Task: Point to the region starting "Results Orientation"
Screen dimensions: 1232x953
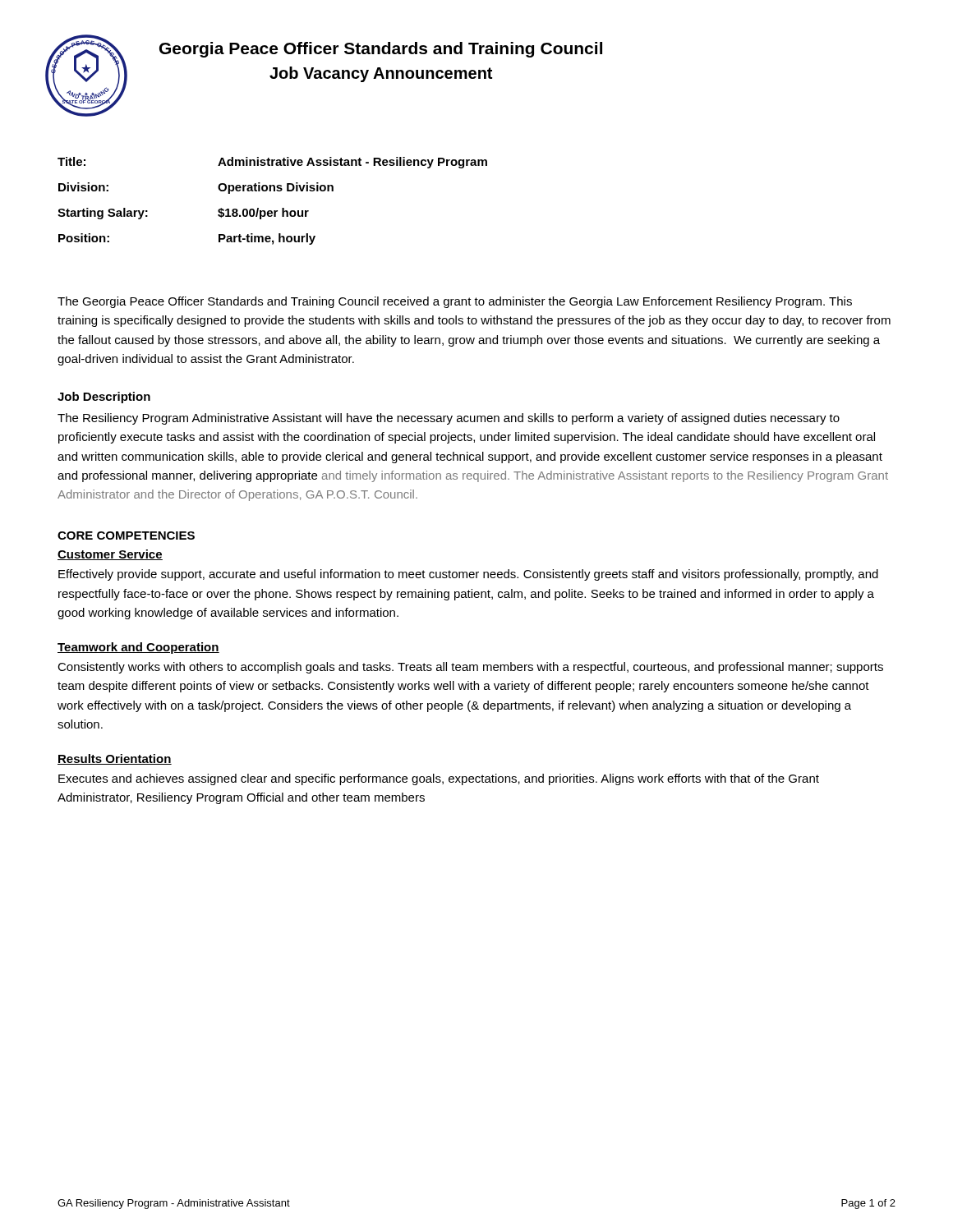Action: 114,758
